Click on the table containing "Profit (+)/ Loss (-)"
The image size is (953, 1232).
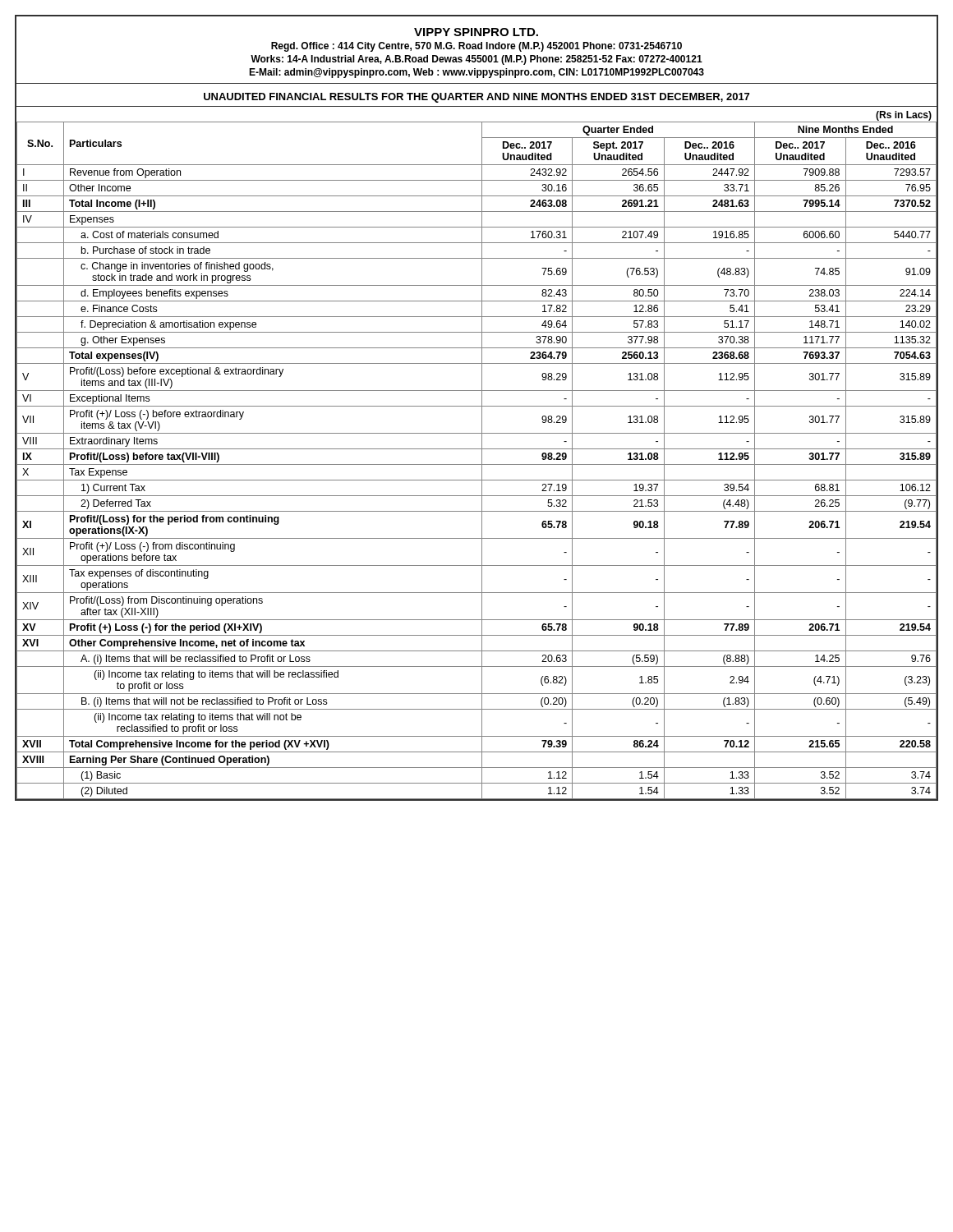[x=476, y=453]
